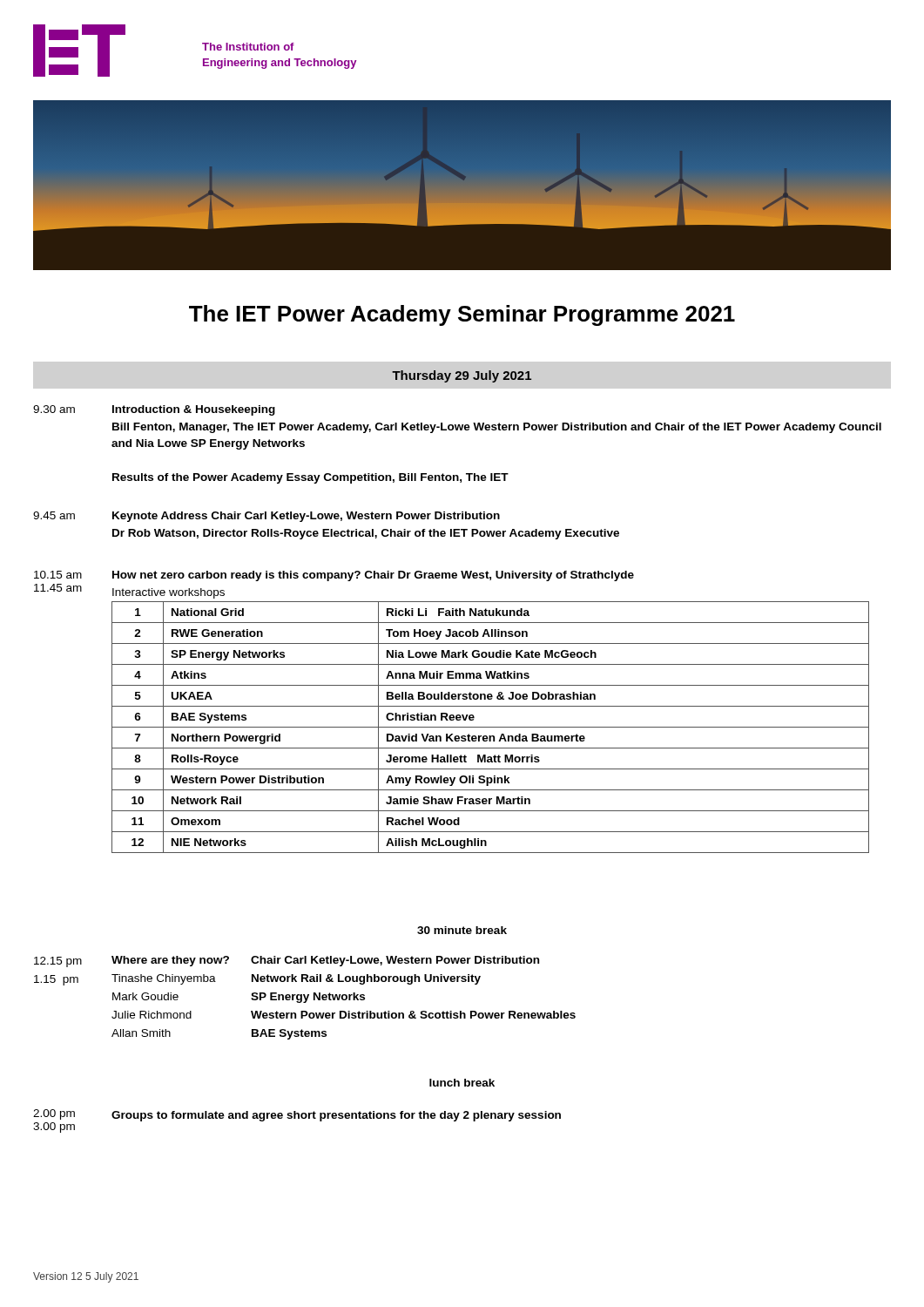This screenshot has width=924, height=1307.
Task: Locate the photo
Action: (x=462, y=185)
